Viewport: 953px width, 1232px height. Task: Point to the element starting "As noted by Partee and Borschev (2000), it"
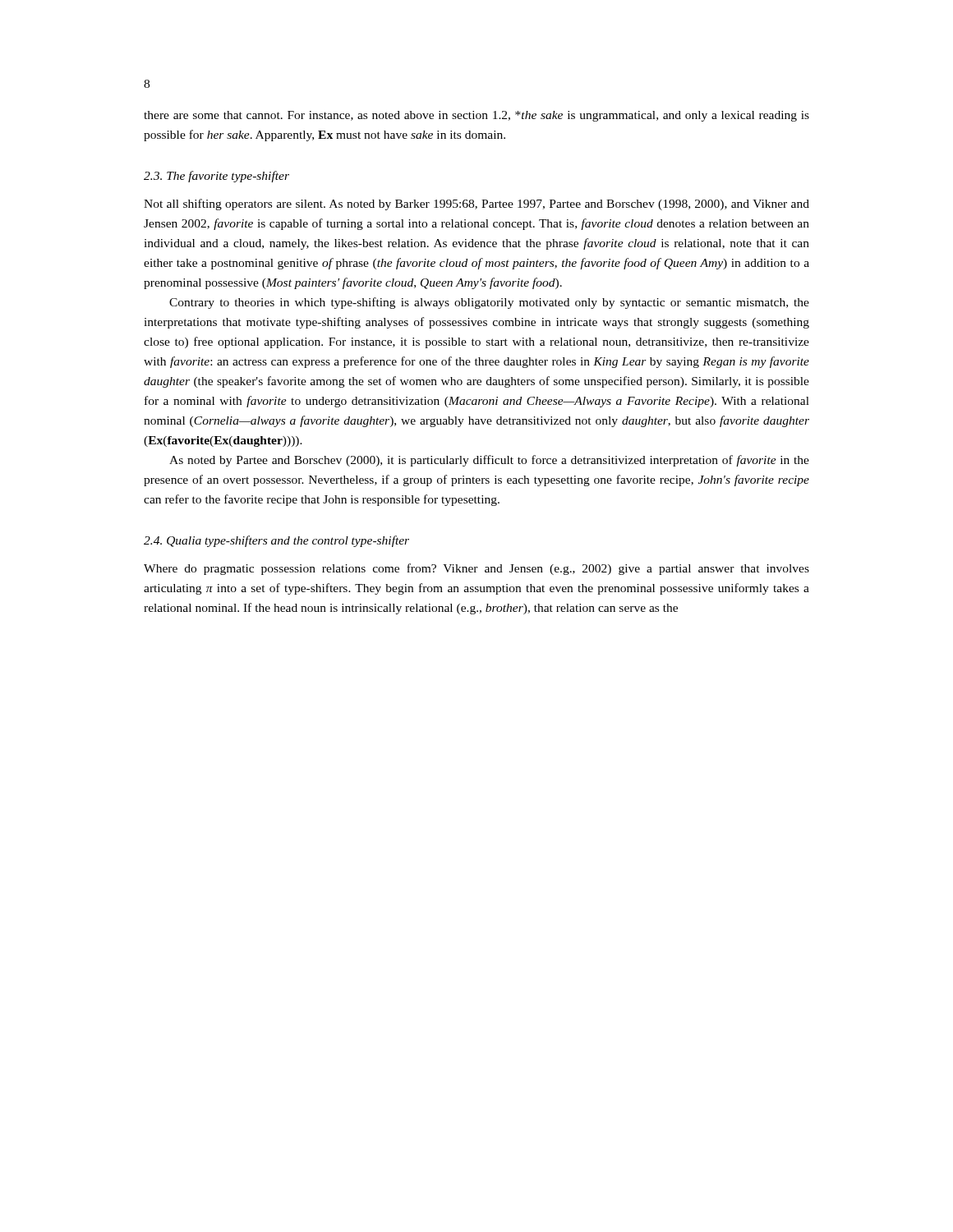pos(476,480)
